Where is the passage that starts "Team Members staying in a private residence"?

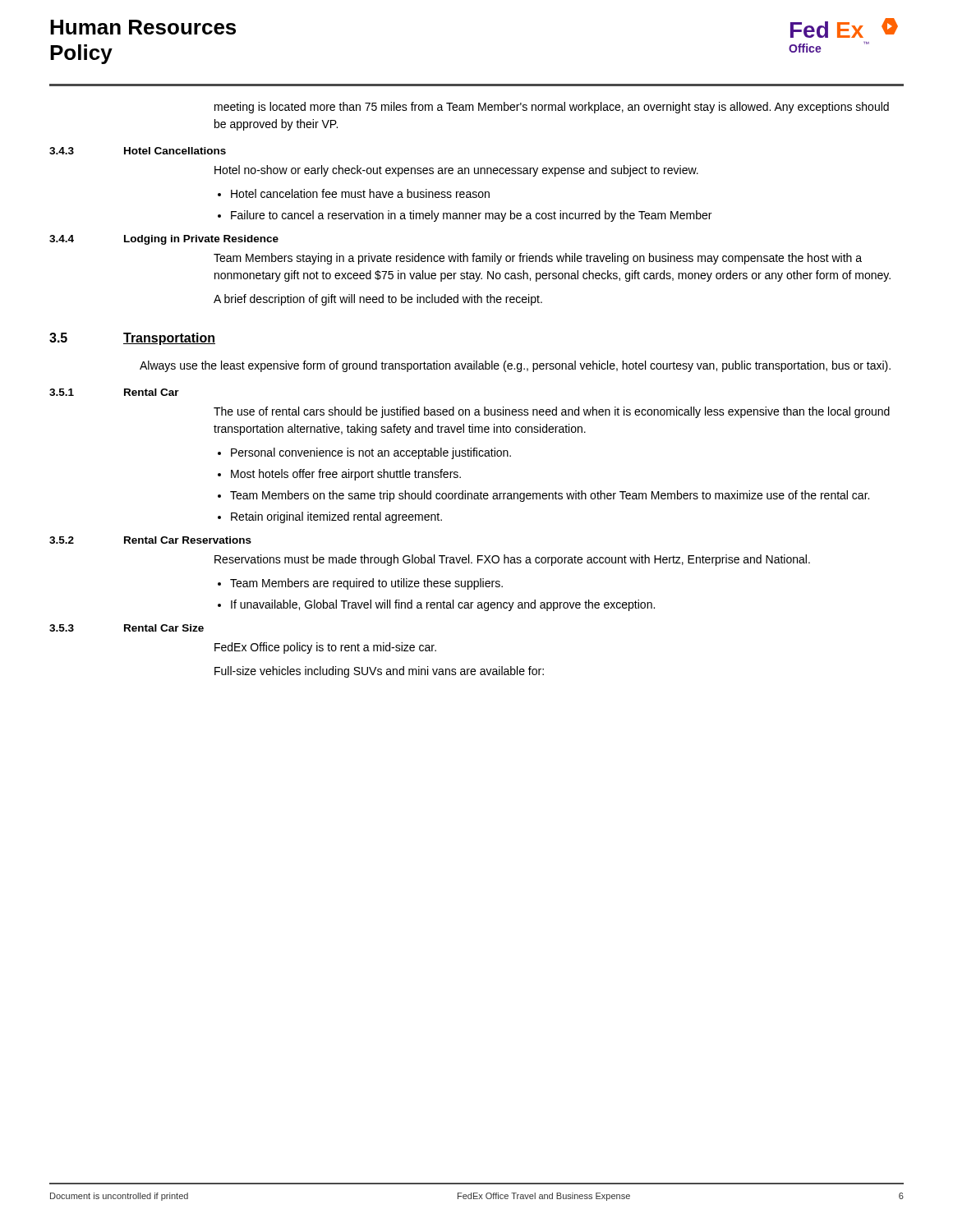tap(553, 267)
